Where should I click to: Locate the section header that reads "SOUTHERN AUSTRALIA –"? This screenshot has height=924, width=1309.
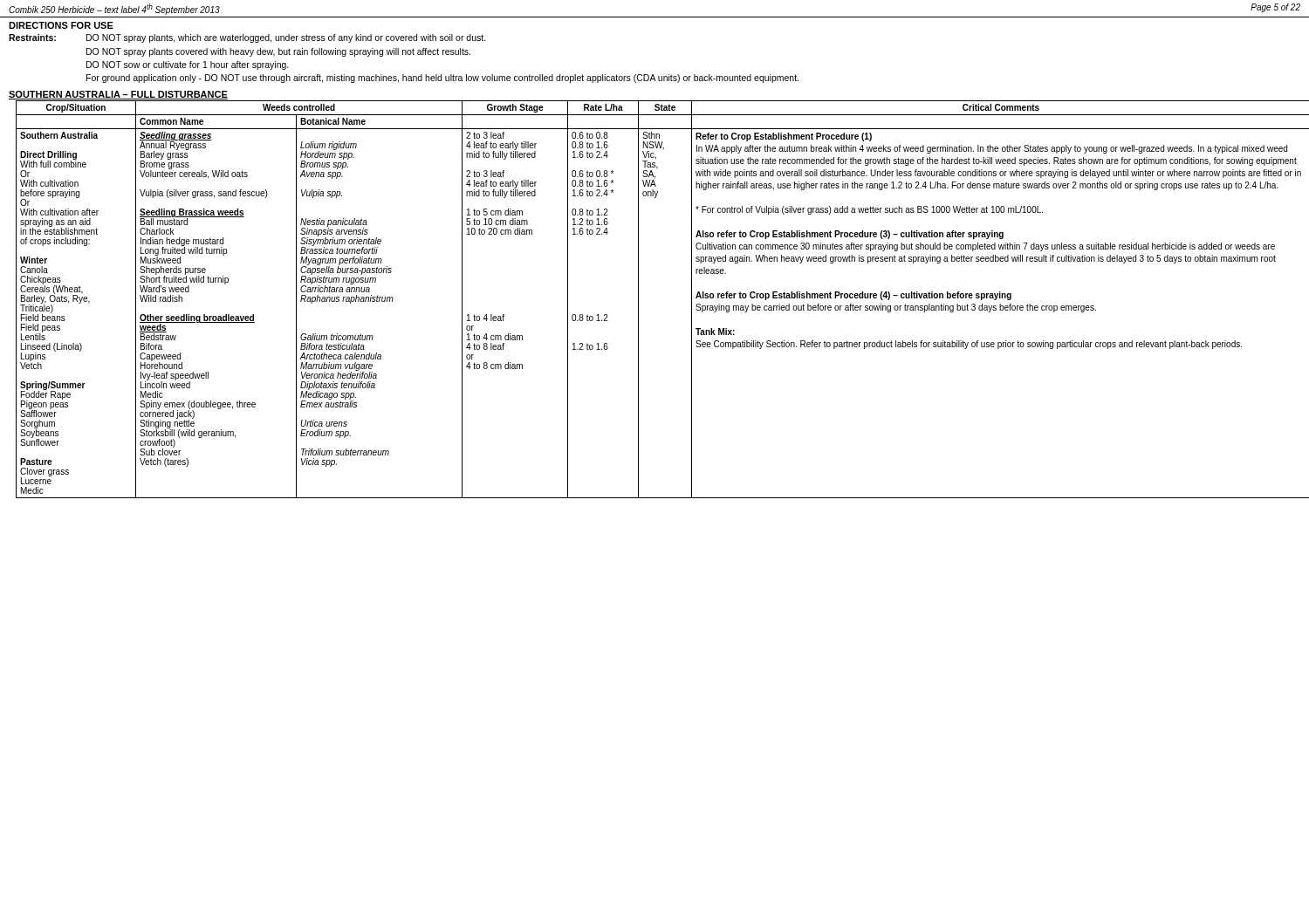[x=118, y=94]
